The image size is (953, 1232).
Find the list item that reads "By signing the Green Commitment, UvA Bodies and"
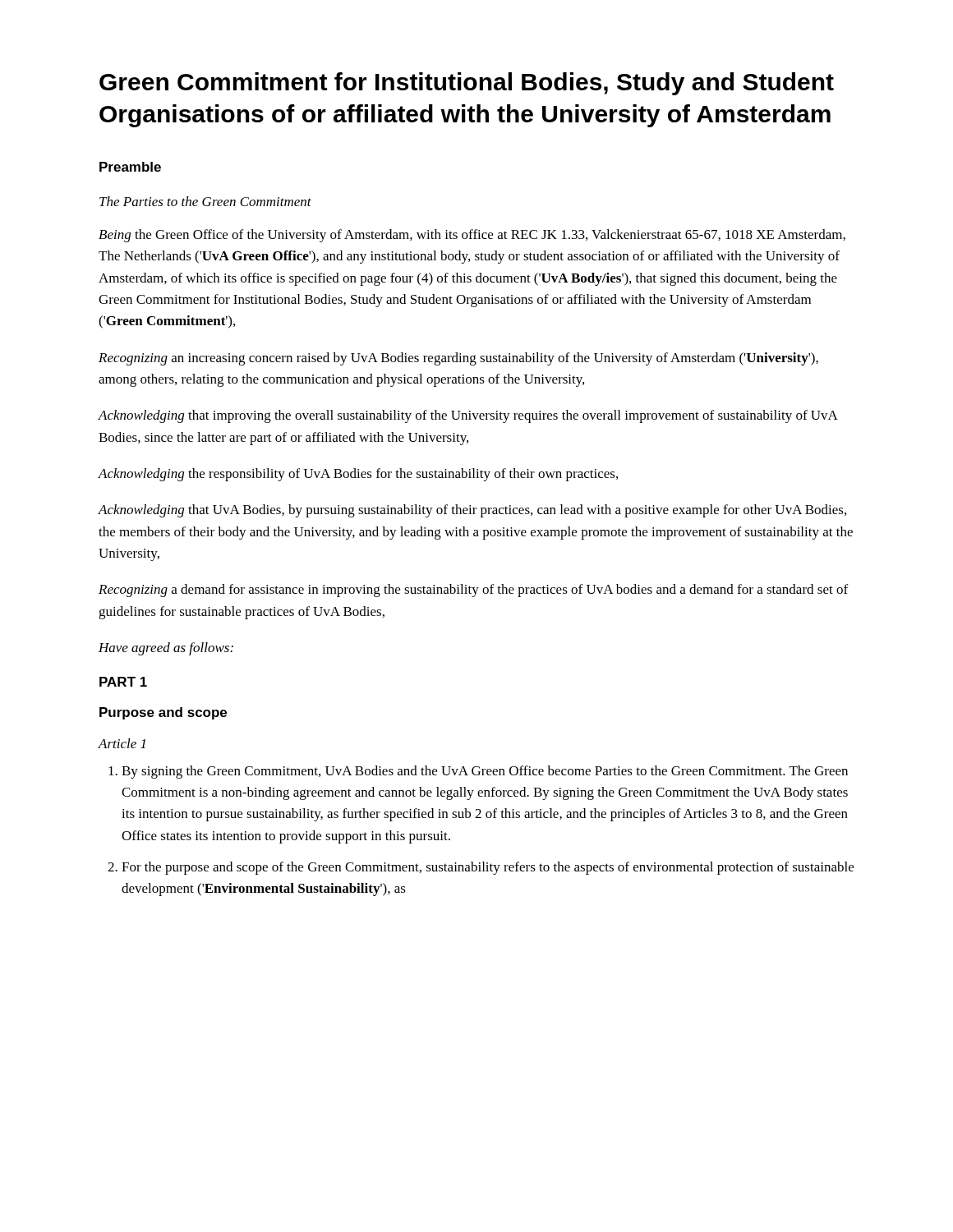click(488, 803)
